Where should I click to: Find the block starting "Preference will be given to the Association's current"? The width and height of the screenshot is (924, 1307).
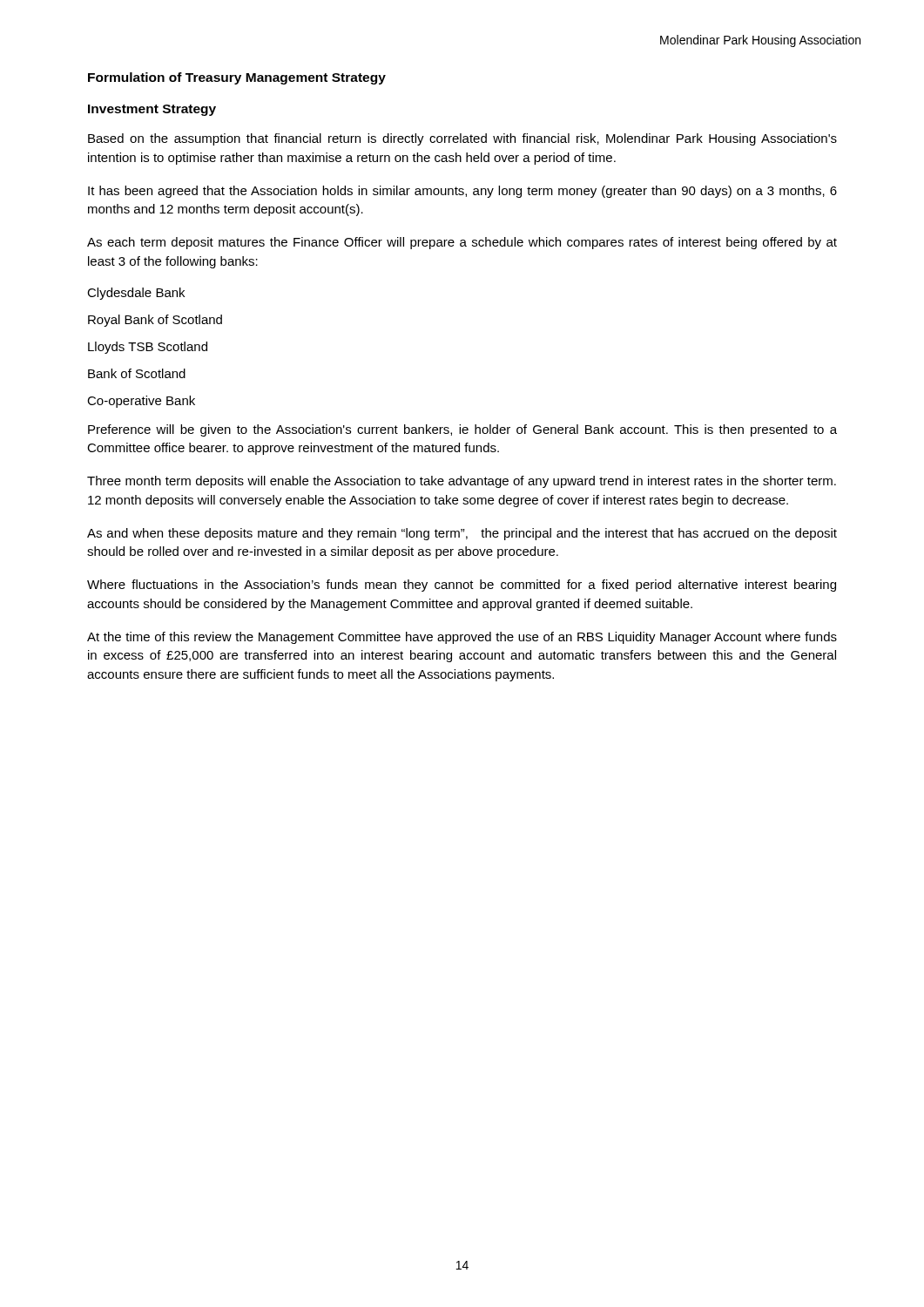click(x=462, y=438)
